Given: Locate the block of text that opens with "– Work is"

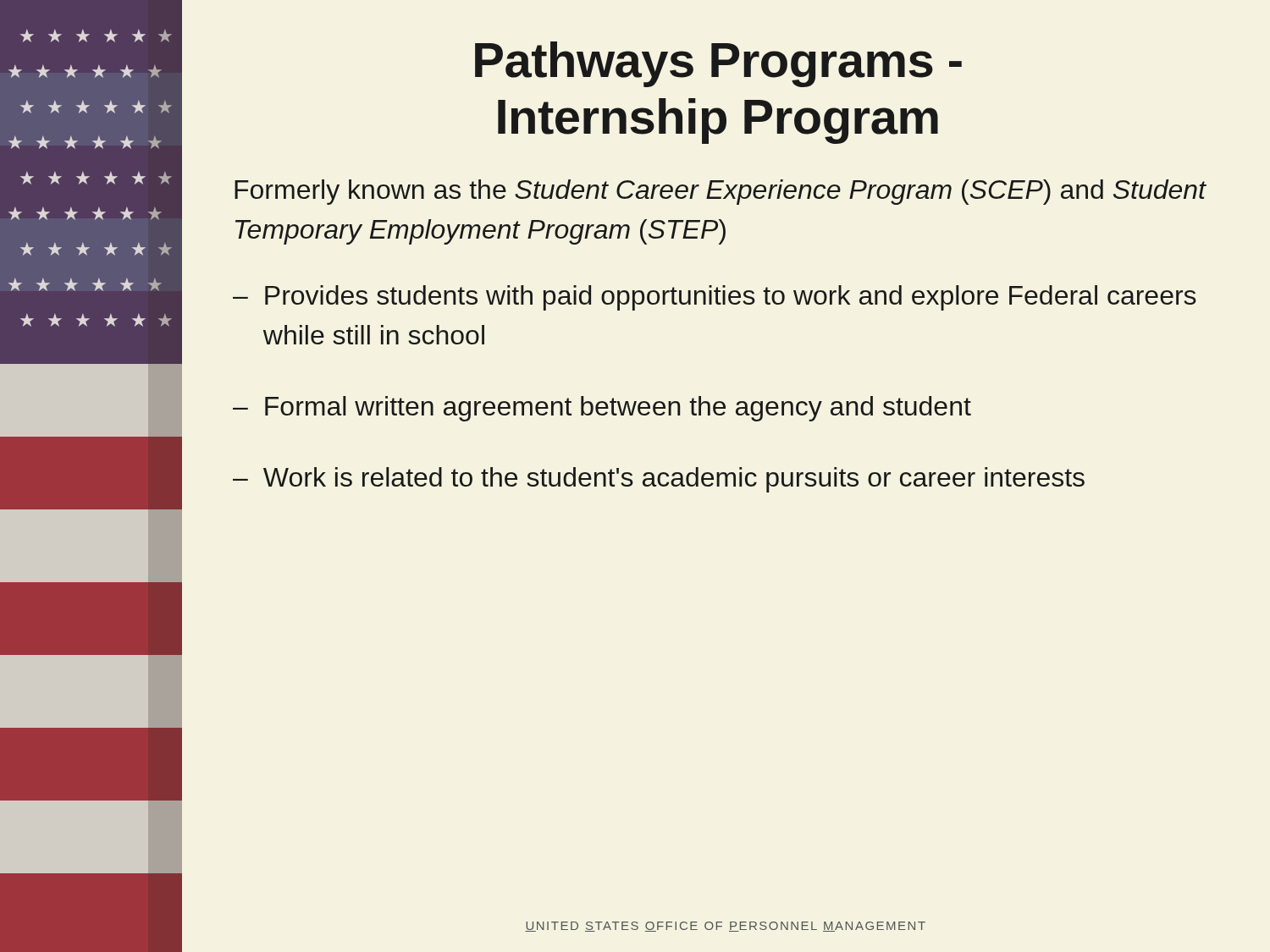Looking at the screenshot, I should click(x=726, y=478).
